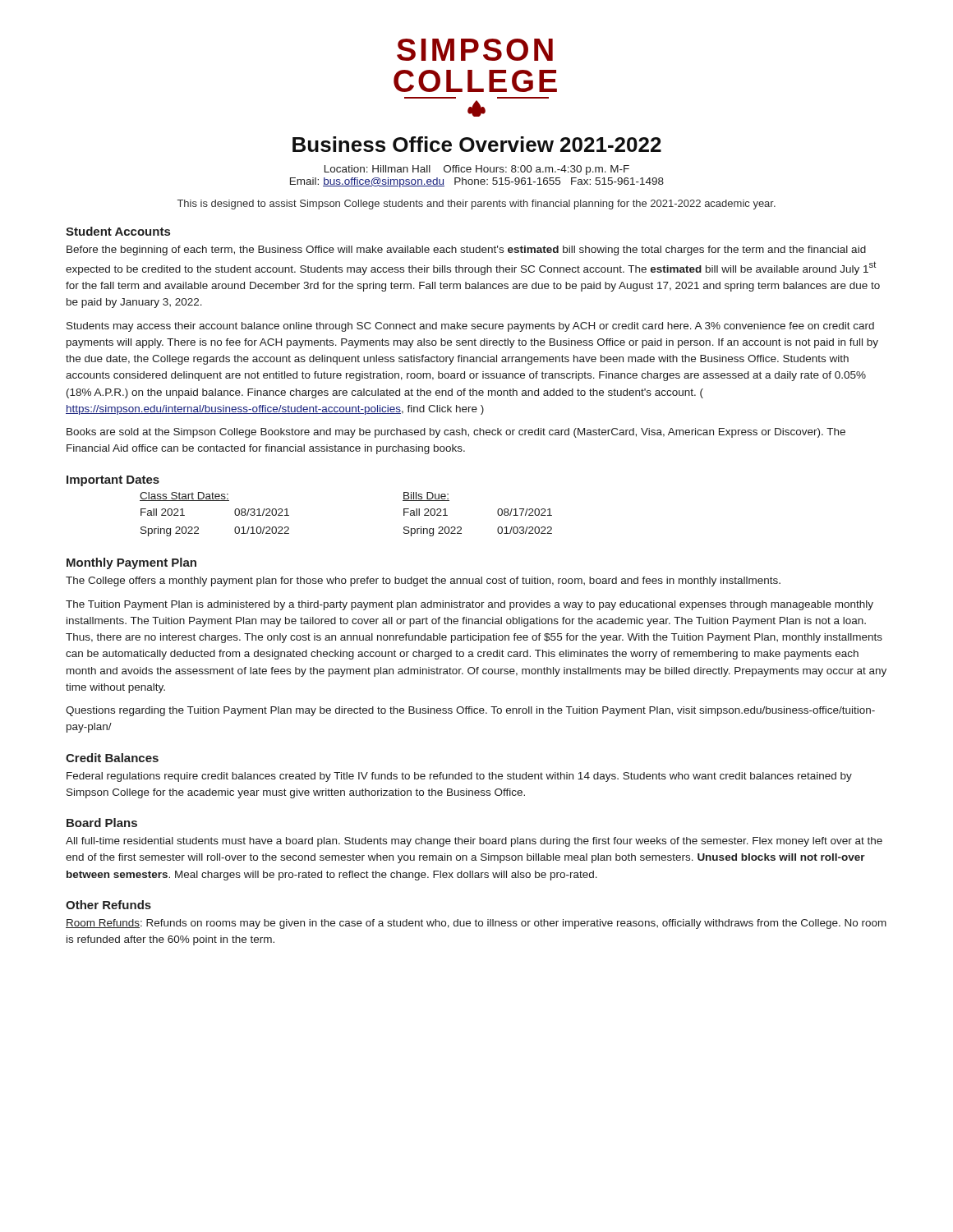
Task: Point to the block beginning "Books are sold at the Simpson"
Action: 456,440
